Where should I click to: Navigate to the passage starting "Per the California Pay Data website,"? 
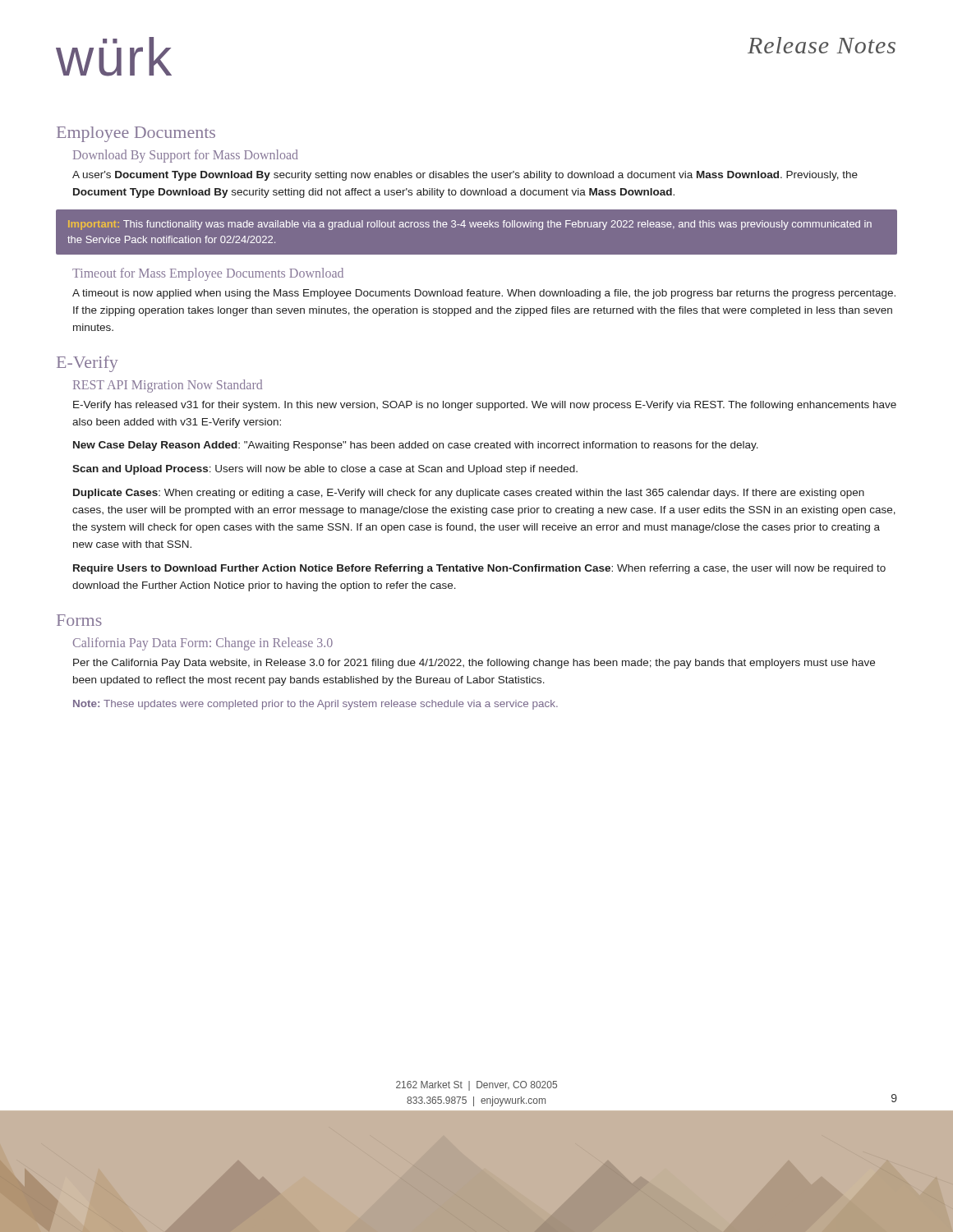click(485, 672)
